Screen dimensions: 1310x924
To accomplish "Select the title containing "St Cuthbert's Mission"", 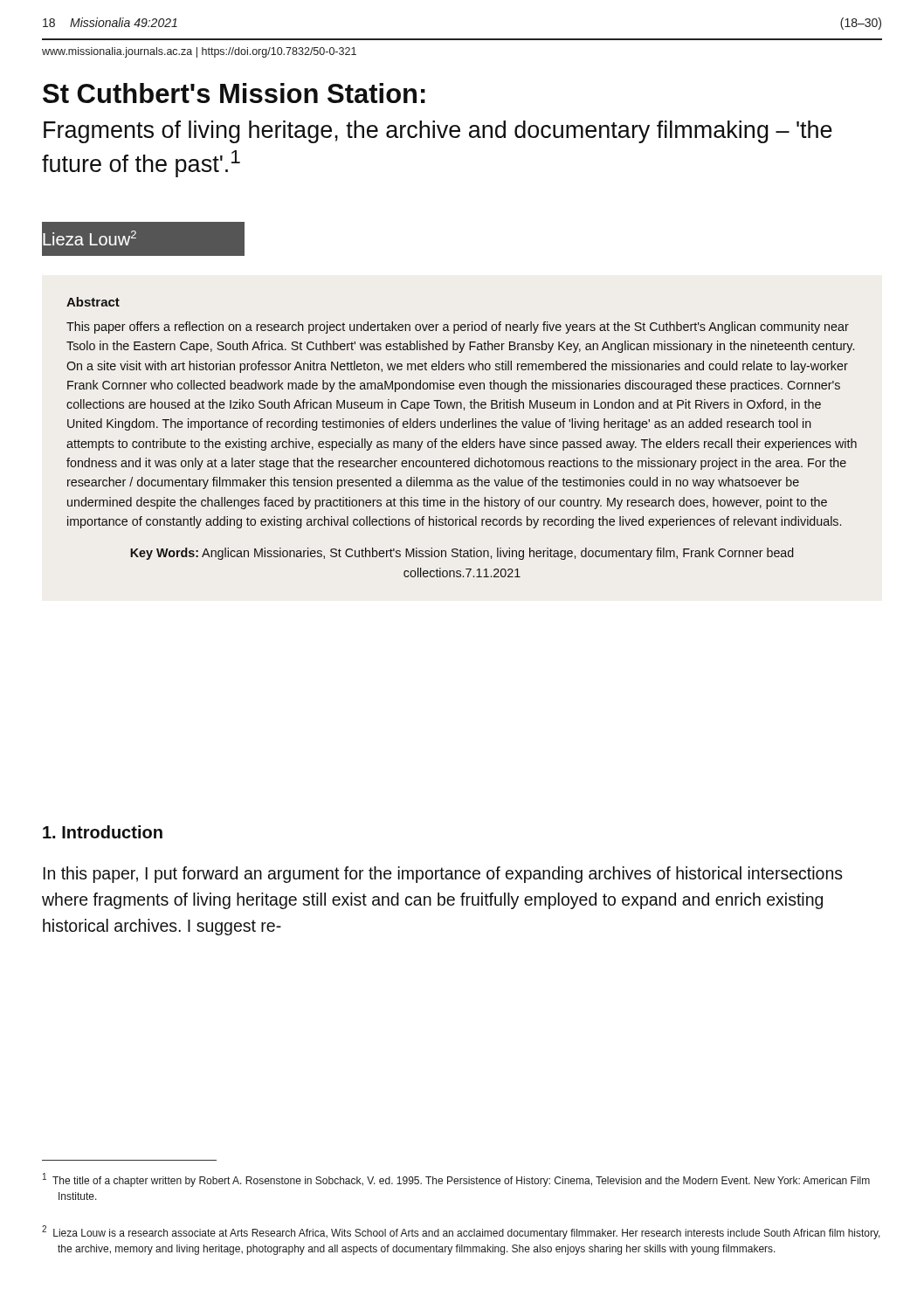I will pos(462,129).
